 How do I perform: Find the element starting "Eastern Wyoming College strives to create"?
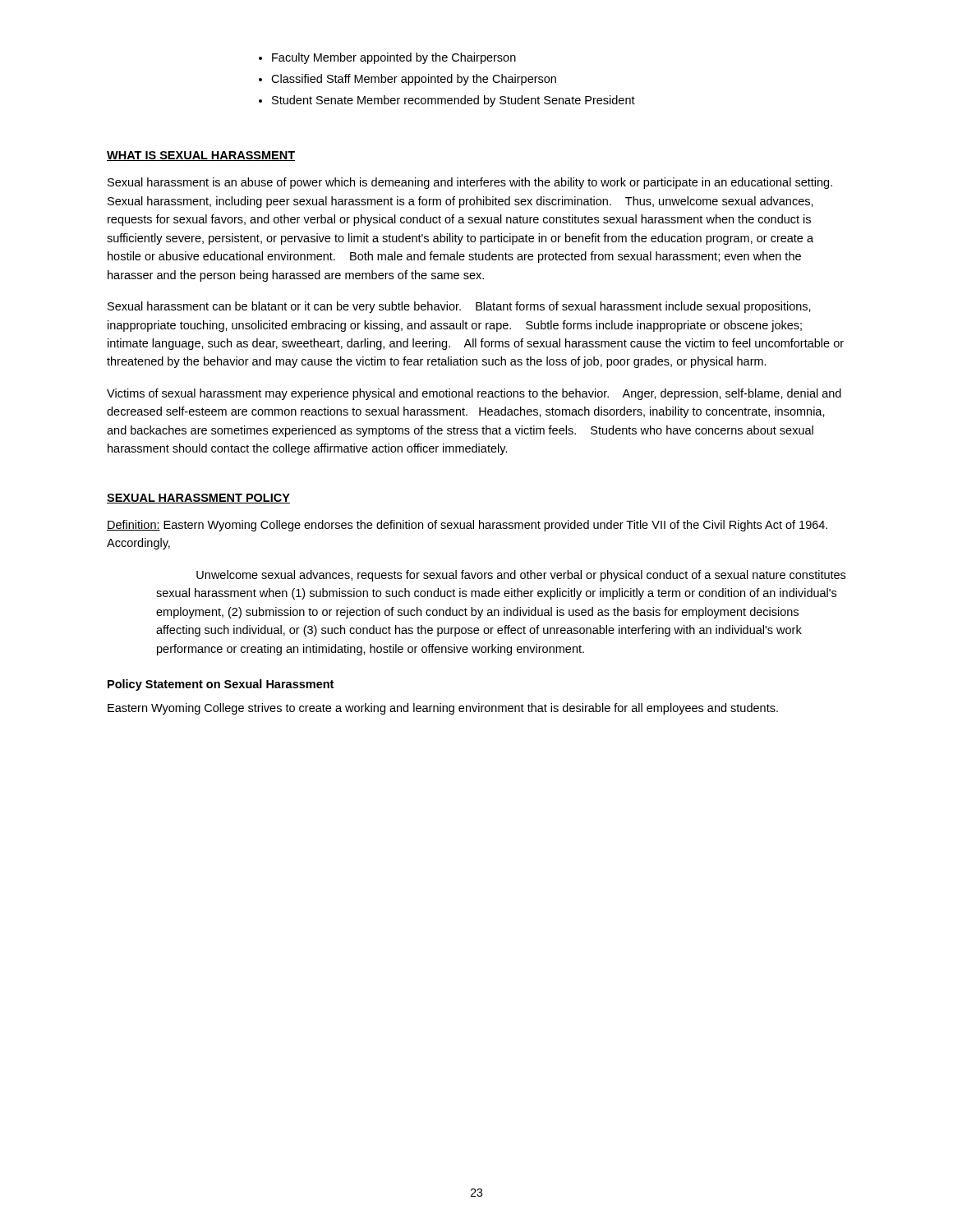pyautogui.click(x=443, y=708)
